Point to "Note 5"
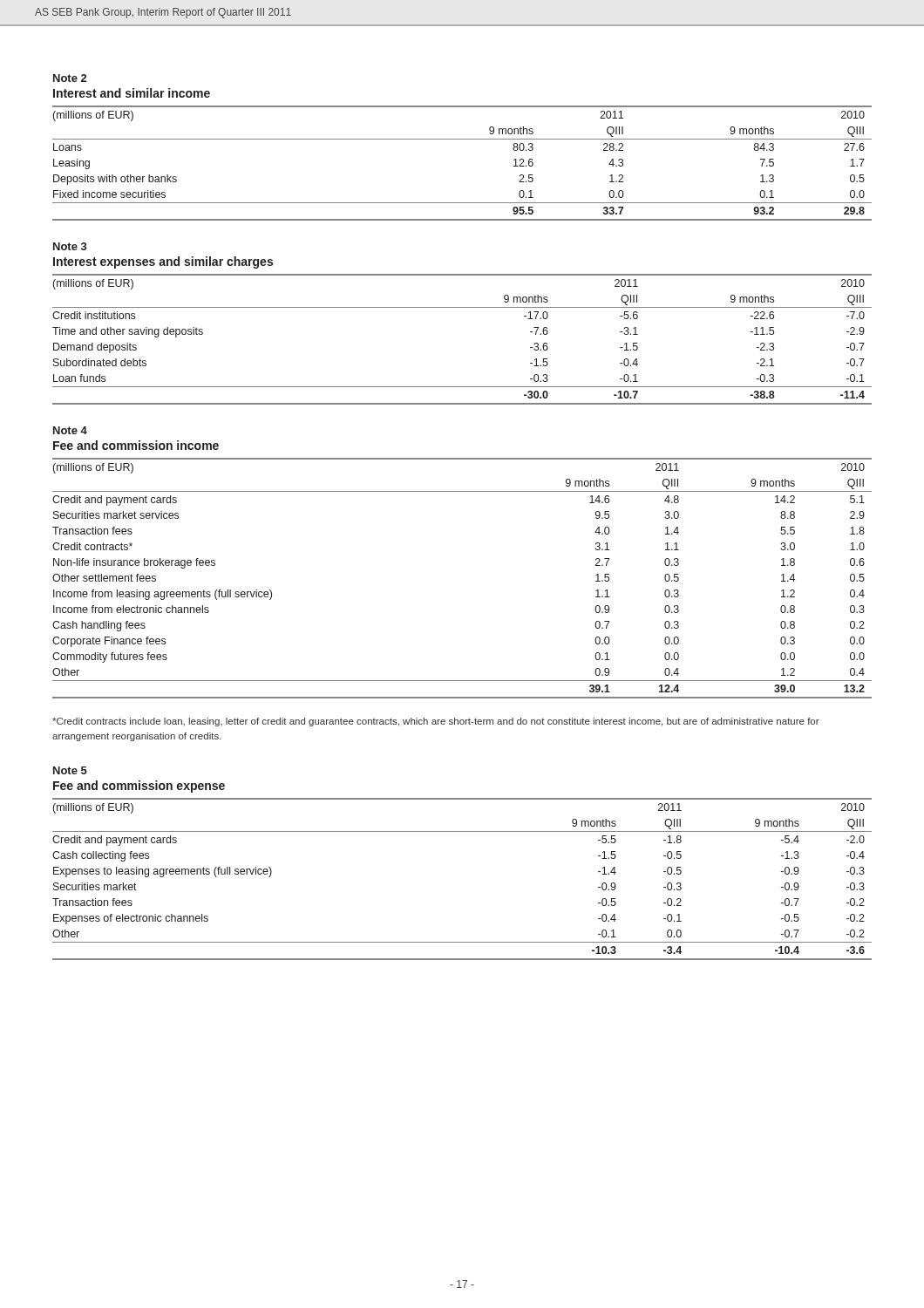This screenshot has height=1308, width=924. [70, 770]
